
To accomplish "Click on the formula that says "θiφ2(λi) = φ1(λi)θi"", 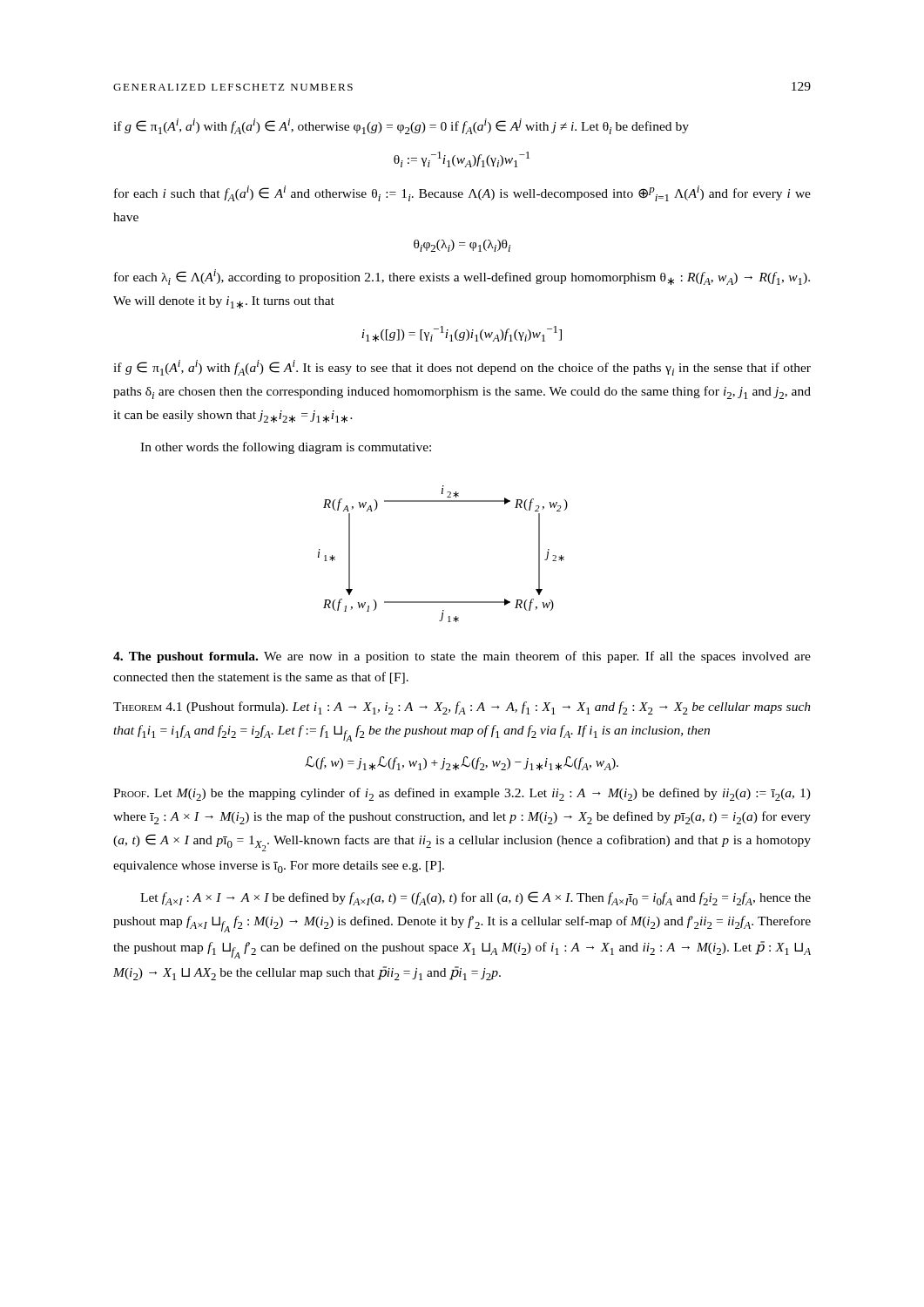I will pos(462,246).
